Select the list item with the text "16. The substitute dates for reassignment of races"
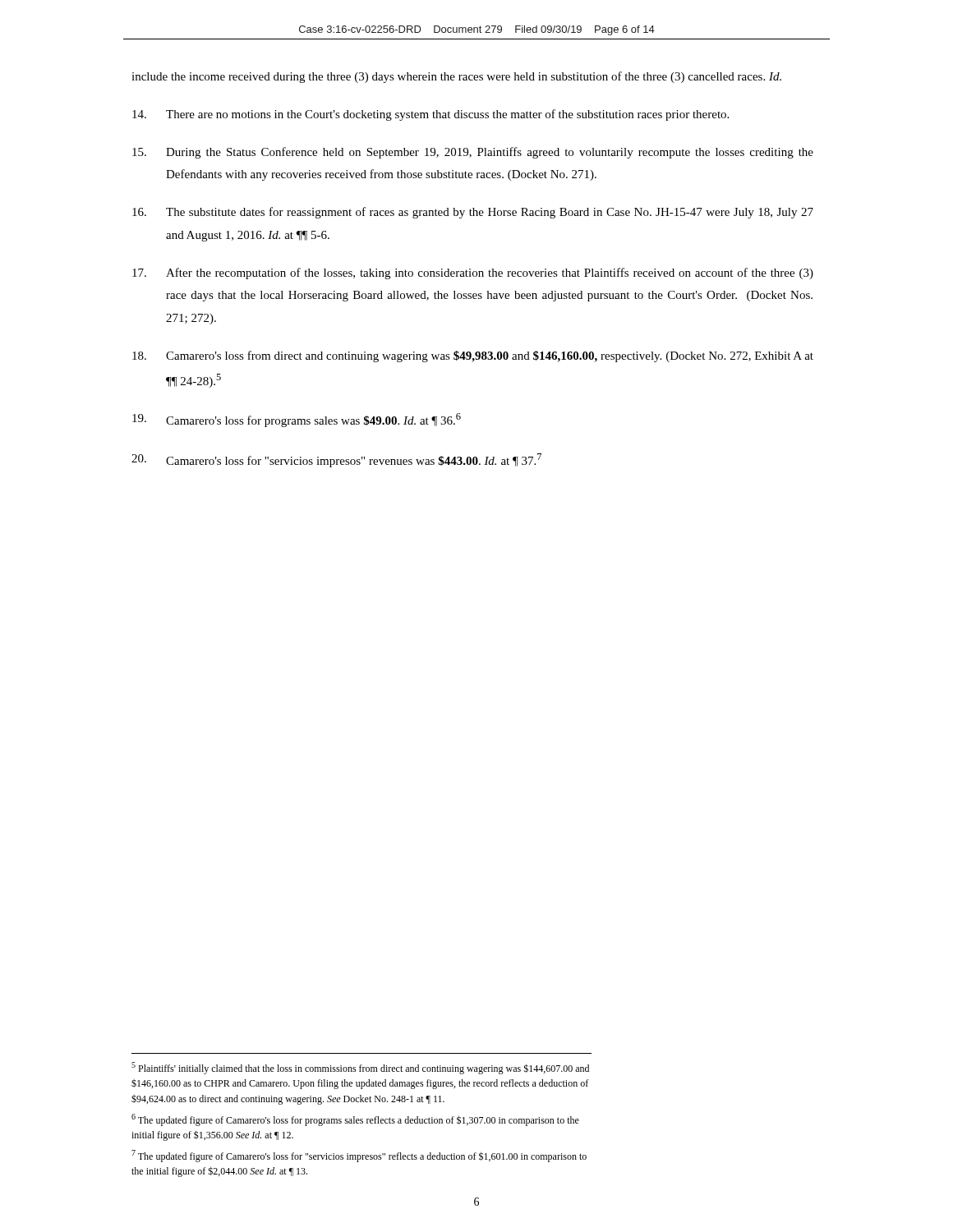 click(x=472, y=224)
